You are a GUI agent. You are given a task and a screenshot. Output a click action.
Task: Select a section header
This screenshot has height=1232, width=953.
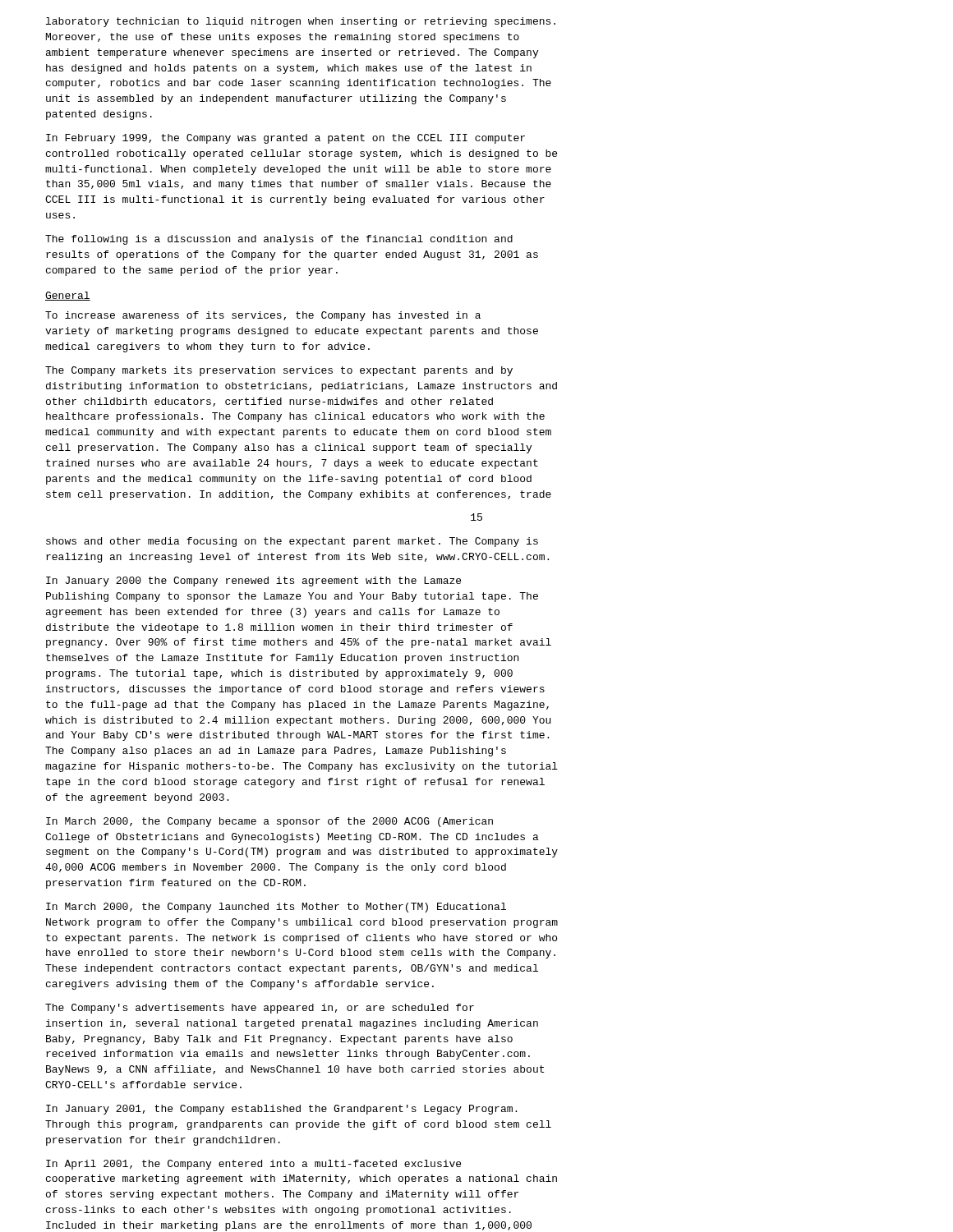click(x=68, y=296)
